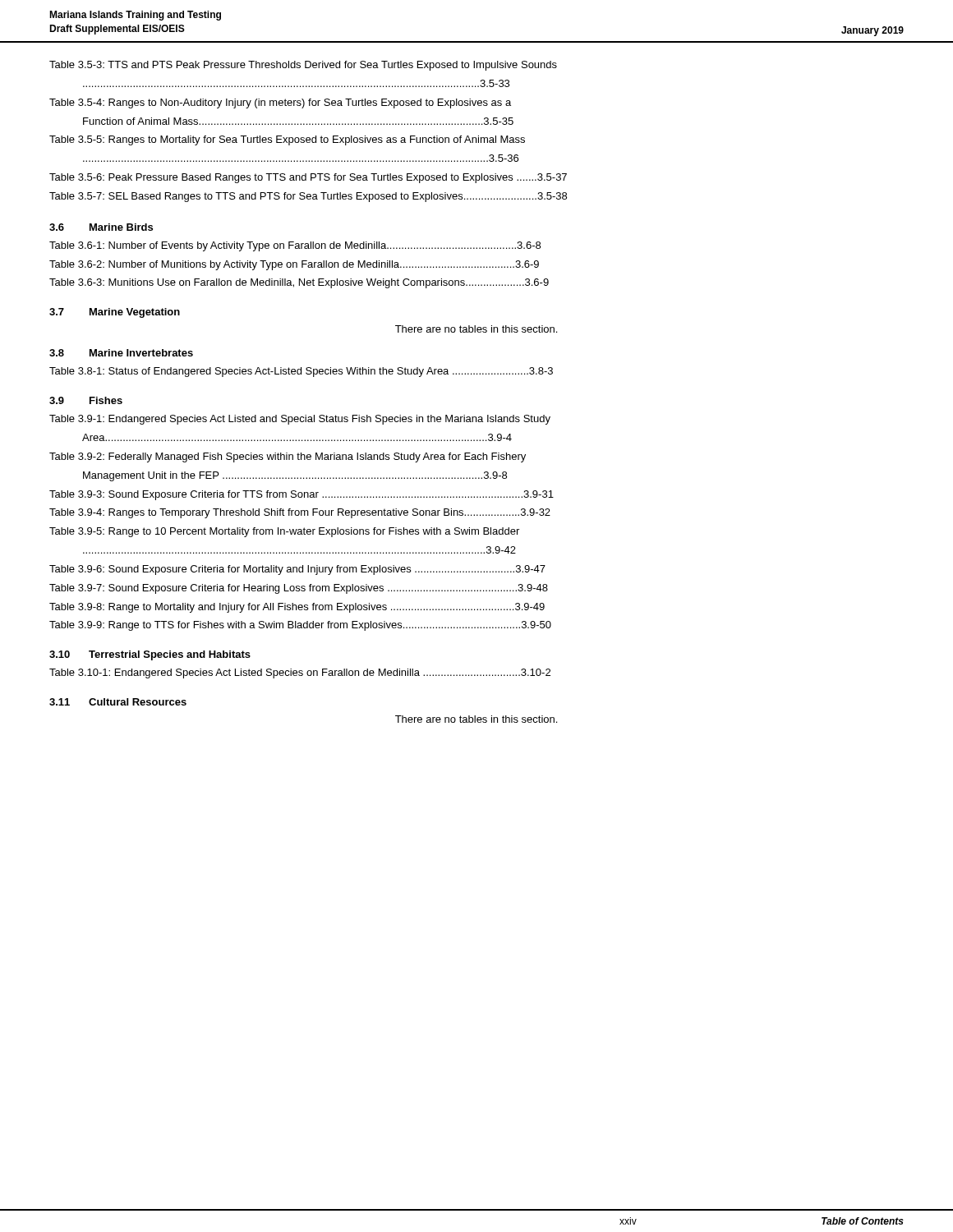Click on the block starting "3.10Terrestrial Species and Habitats"
The height and width of the screenshot is (1232, 953).
(150, 654)
